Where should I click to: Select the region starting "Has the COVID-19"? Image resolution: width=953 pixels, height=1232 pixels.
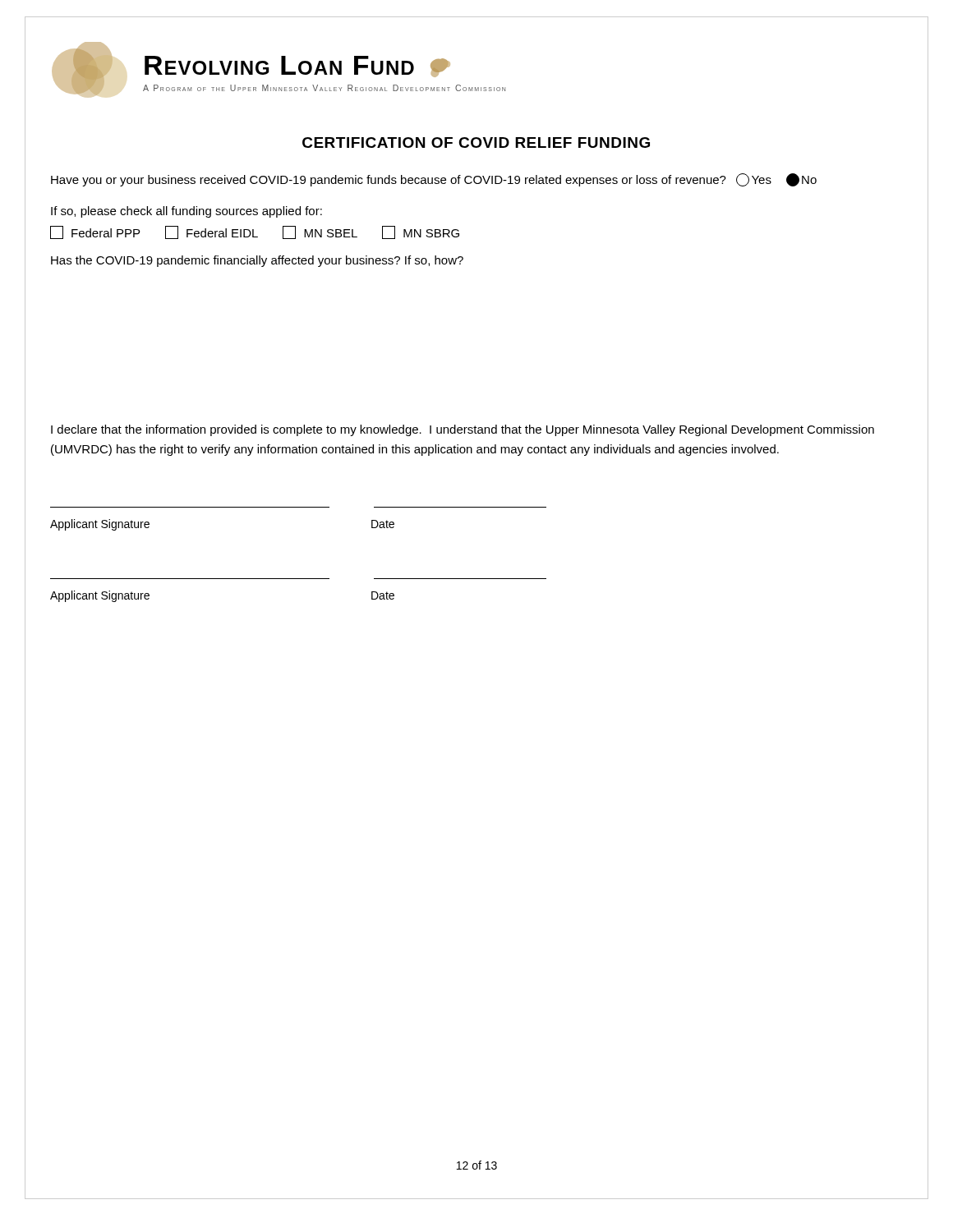257,260
